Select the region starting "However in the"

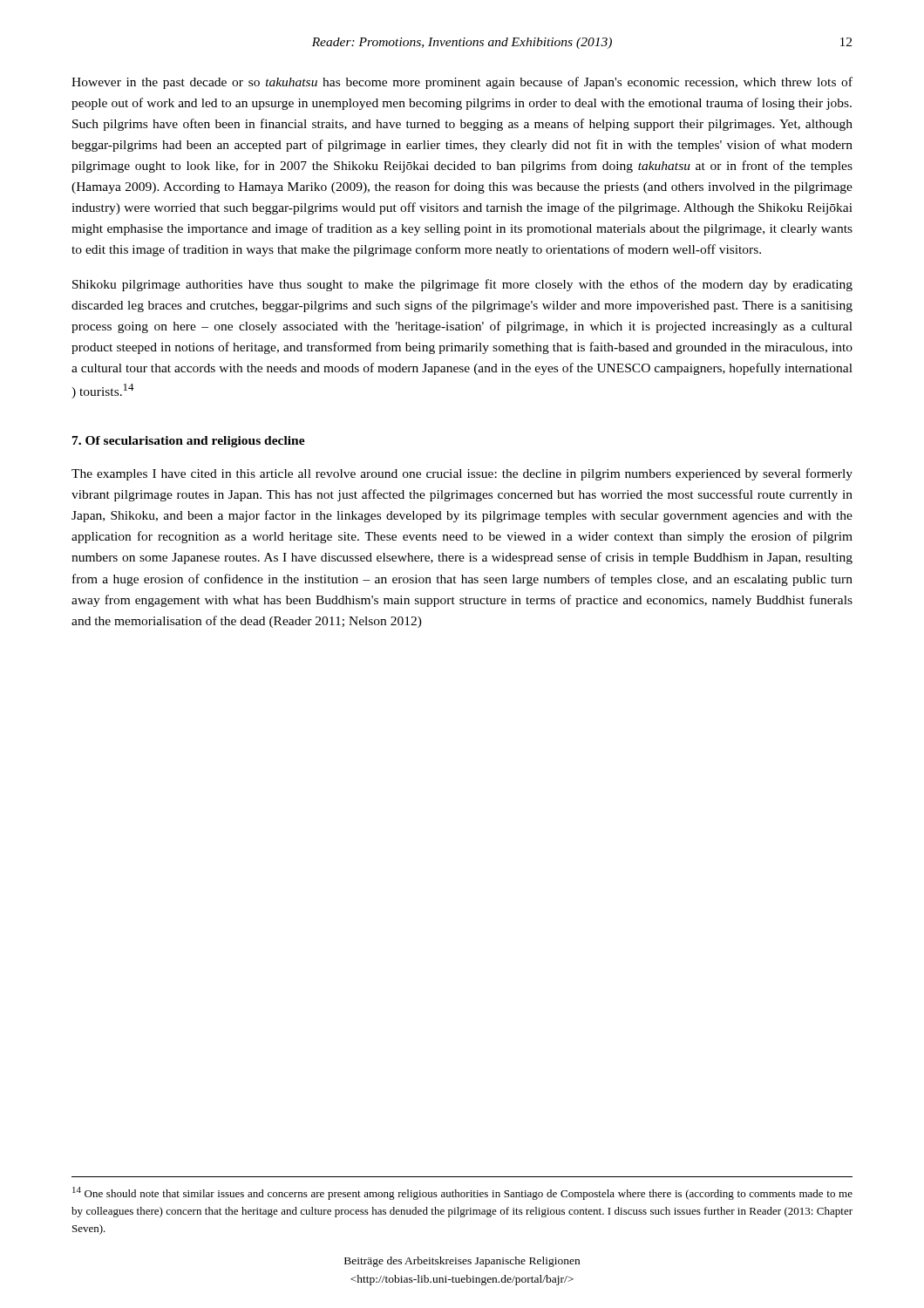[462, 166]
